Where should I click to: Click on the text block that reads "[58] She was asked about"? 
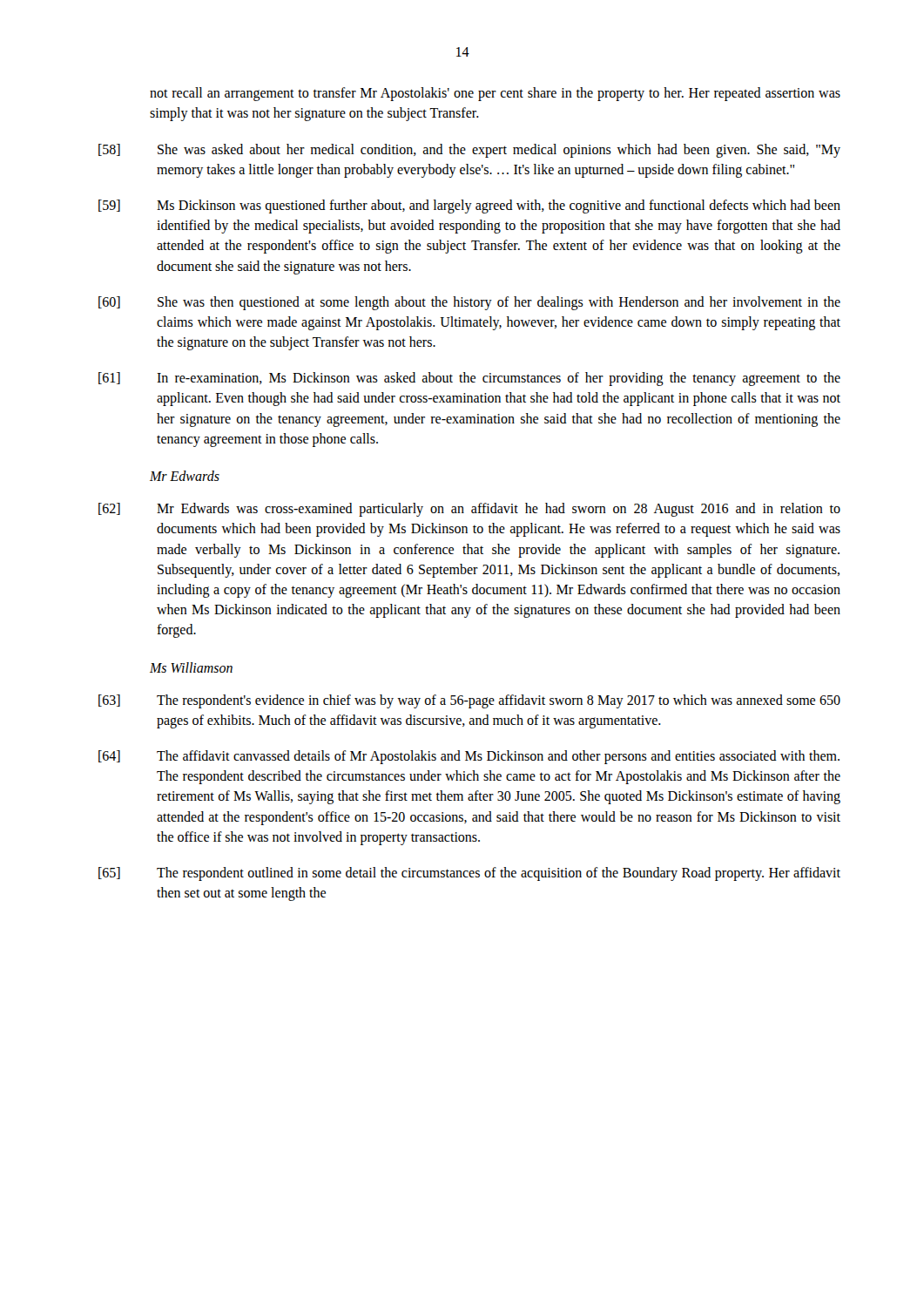click(469, 159)
